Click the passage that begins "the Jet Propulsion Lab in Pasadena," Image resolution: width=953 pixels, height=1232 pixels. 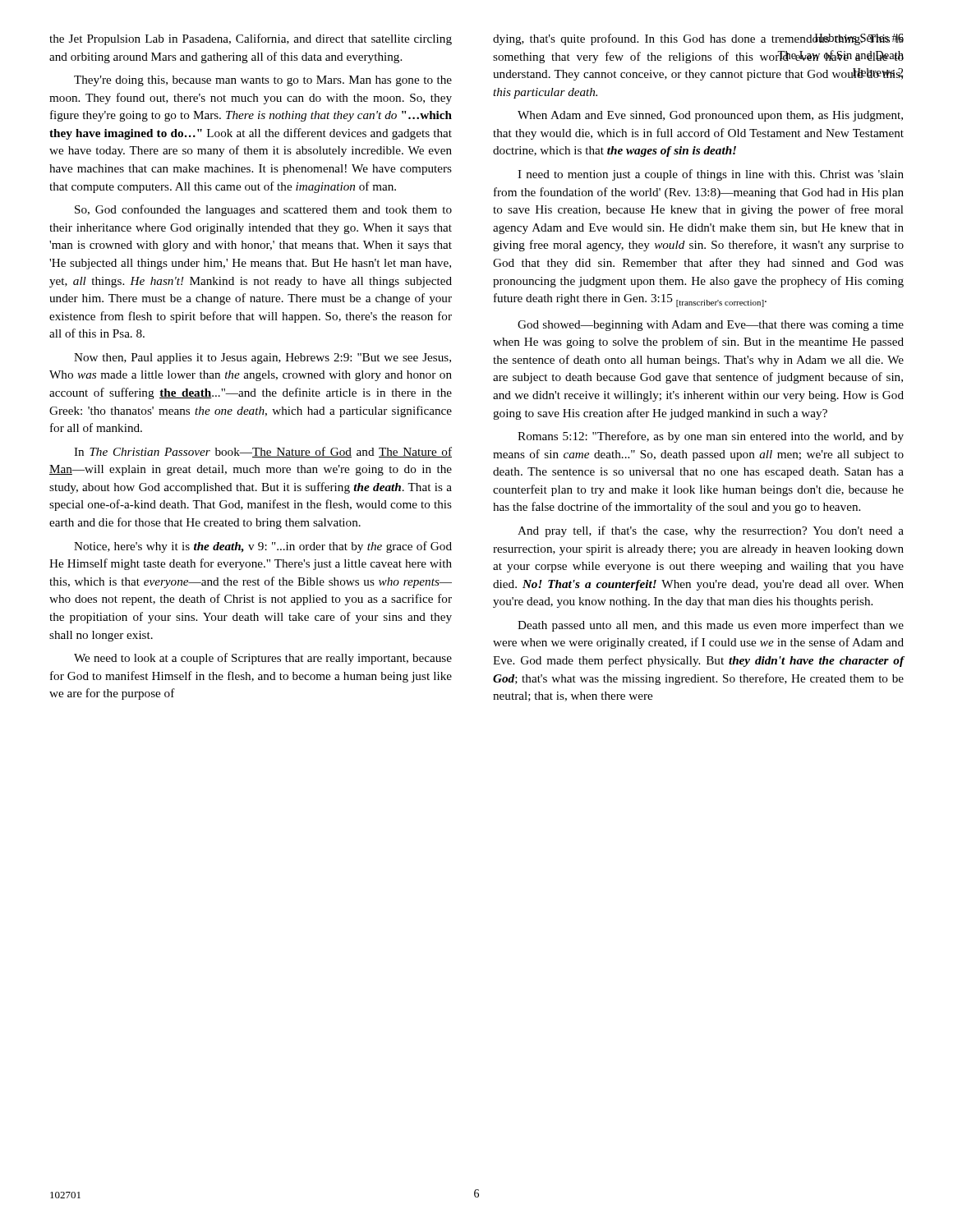pyautogui.click(x=251, y=366)
